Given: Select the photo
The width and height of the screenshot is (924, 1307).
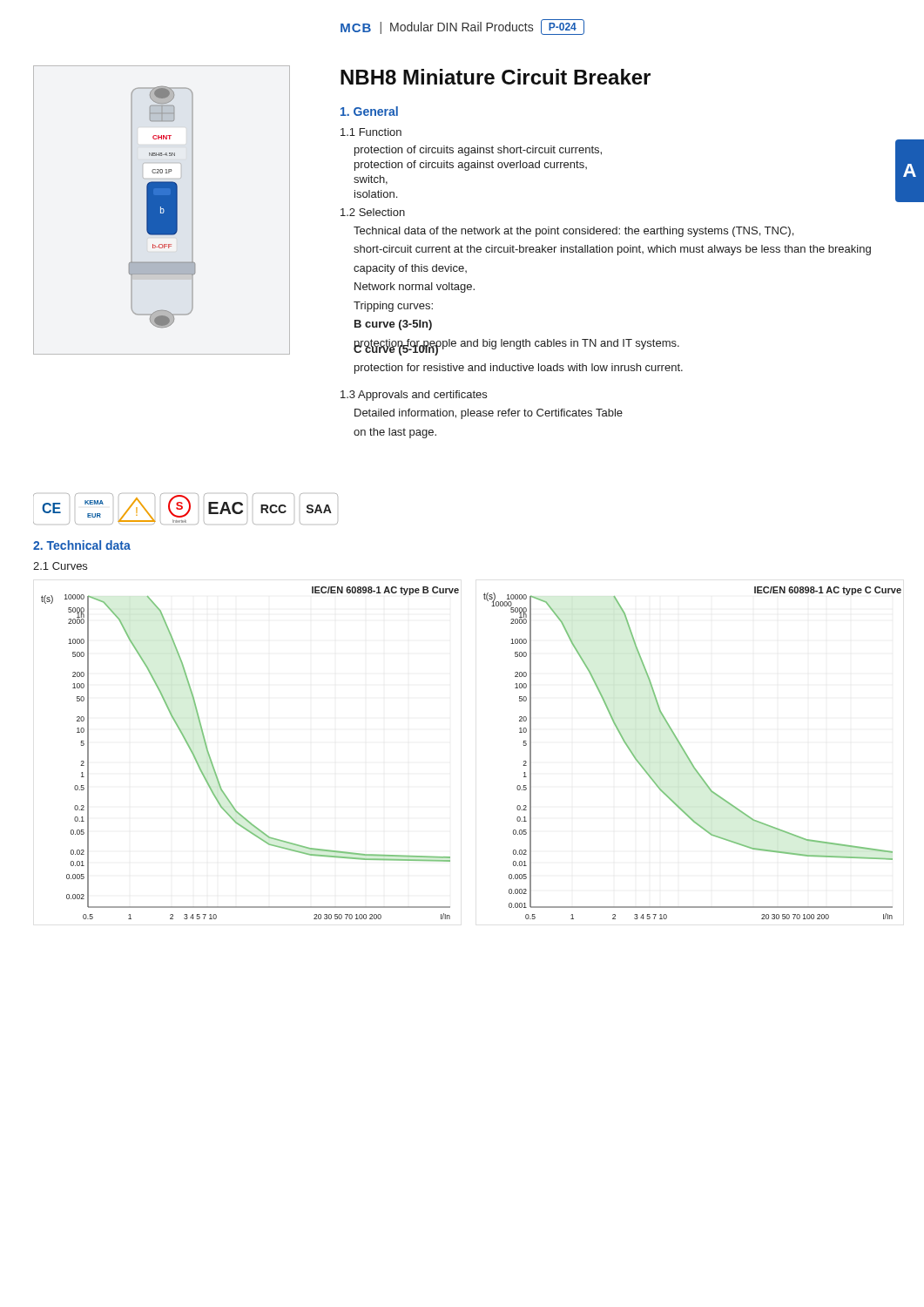Looking at the screenshot, I should point(162,210).
